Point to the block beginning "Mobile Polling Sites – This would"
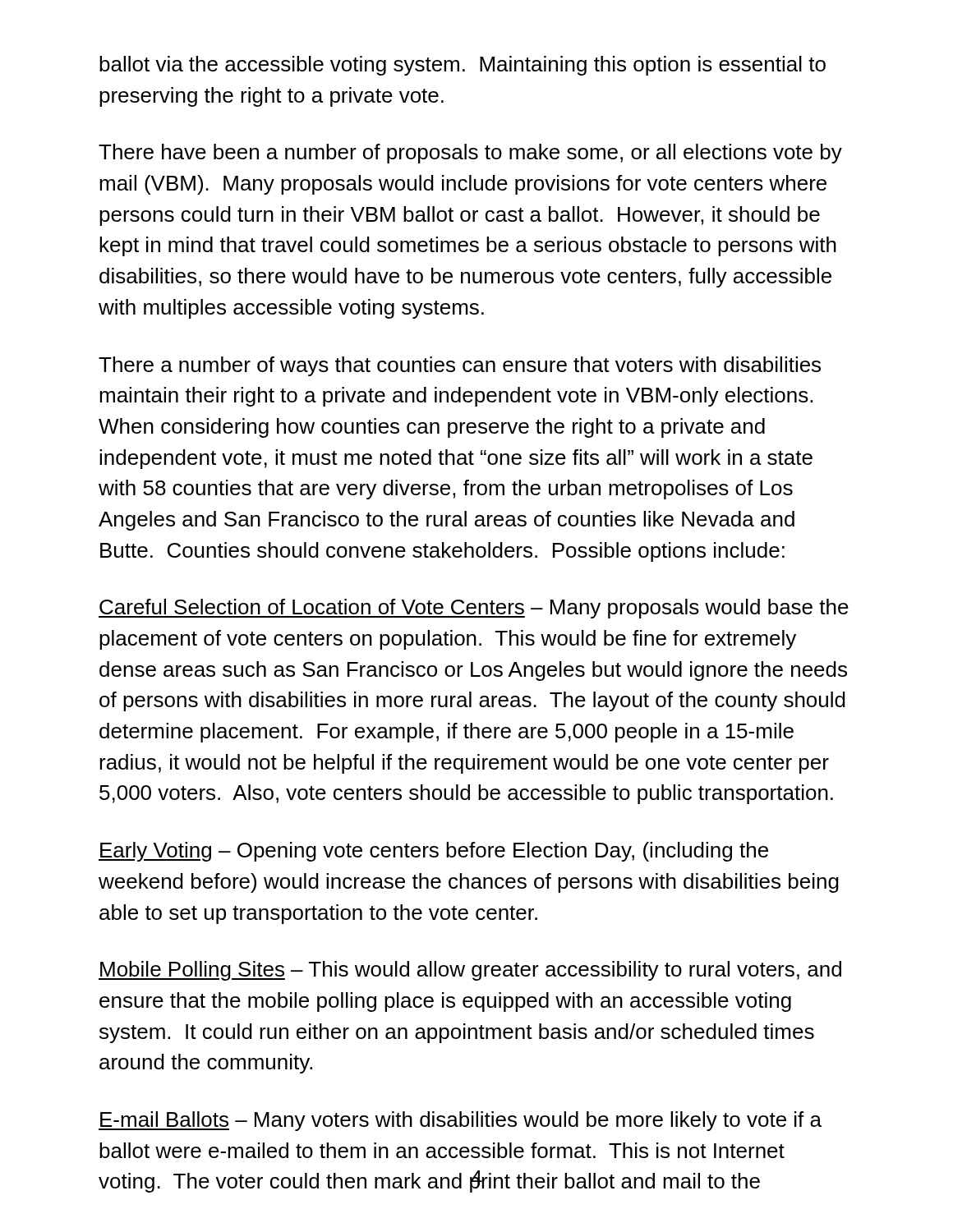 [x=471, y=1016]
